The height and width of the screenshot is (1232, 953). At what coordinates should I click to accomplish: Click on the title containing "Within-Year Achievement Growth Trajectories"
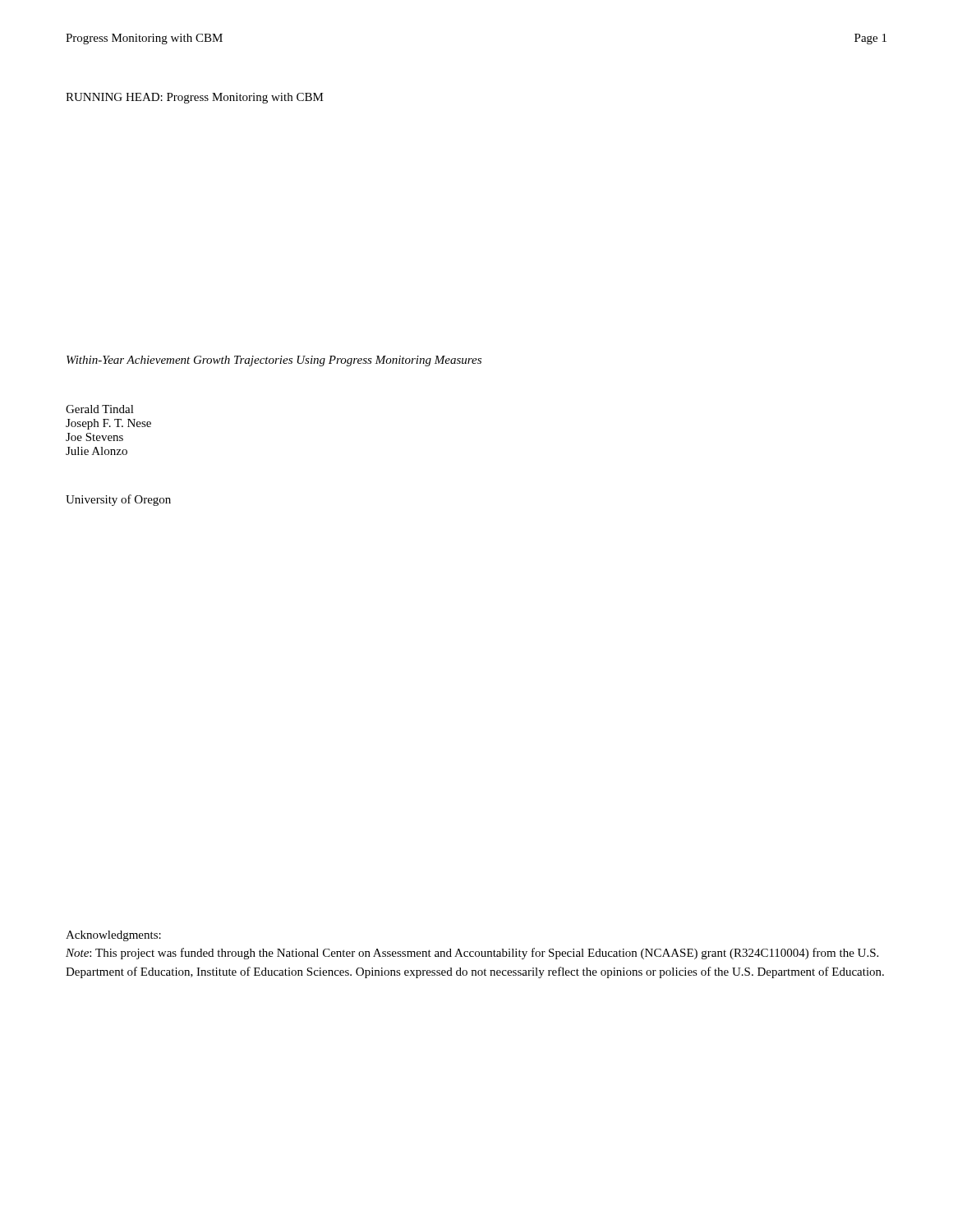274,360
